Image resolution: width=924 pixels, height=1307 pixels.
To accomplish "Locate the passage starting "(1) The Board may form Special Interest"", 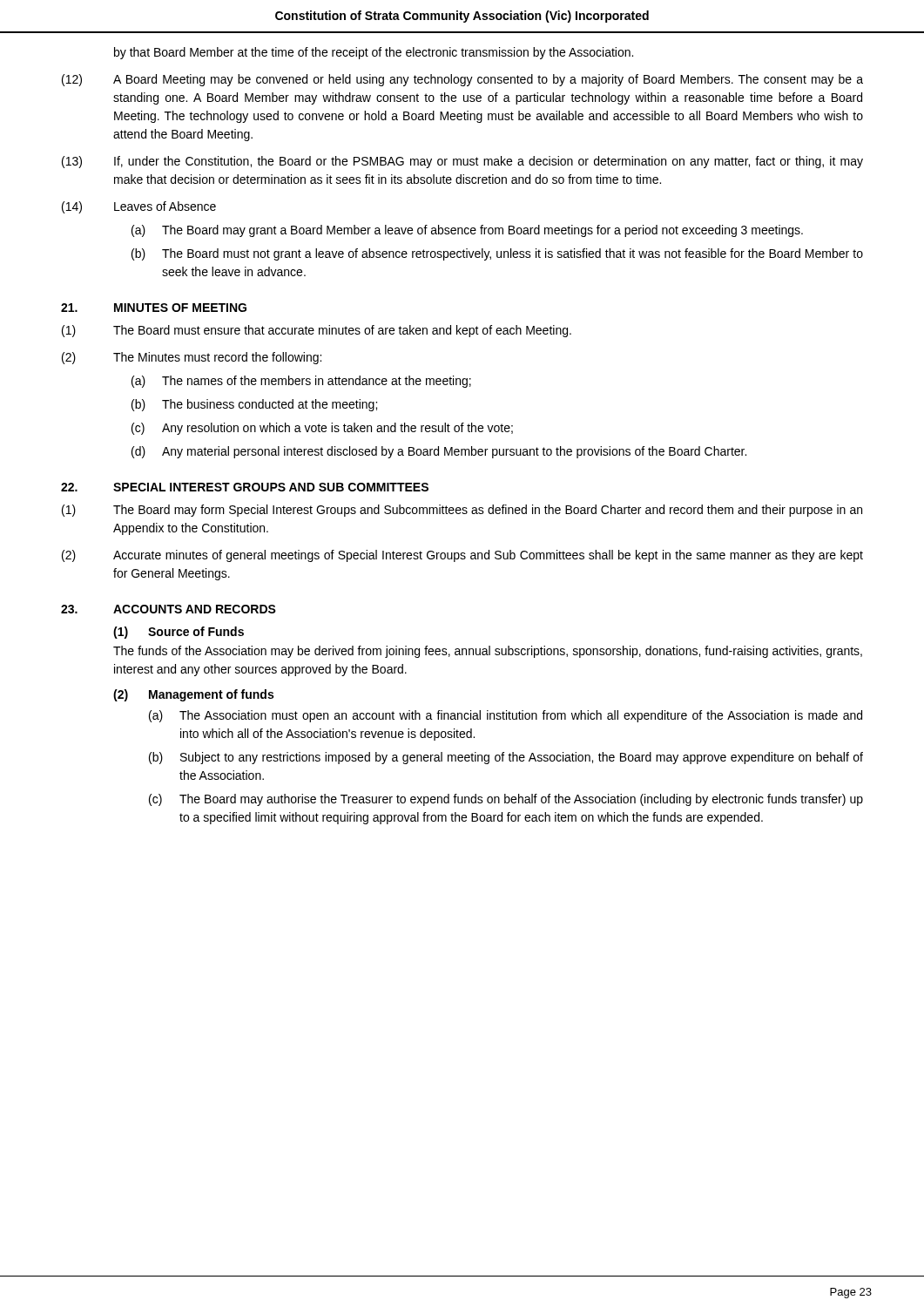I will point(462,519).
